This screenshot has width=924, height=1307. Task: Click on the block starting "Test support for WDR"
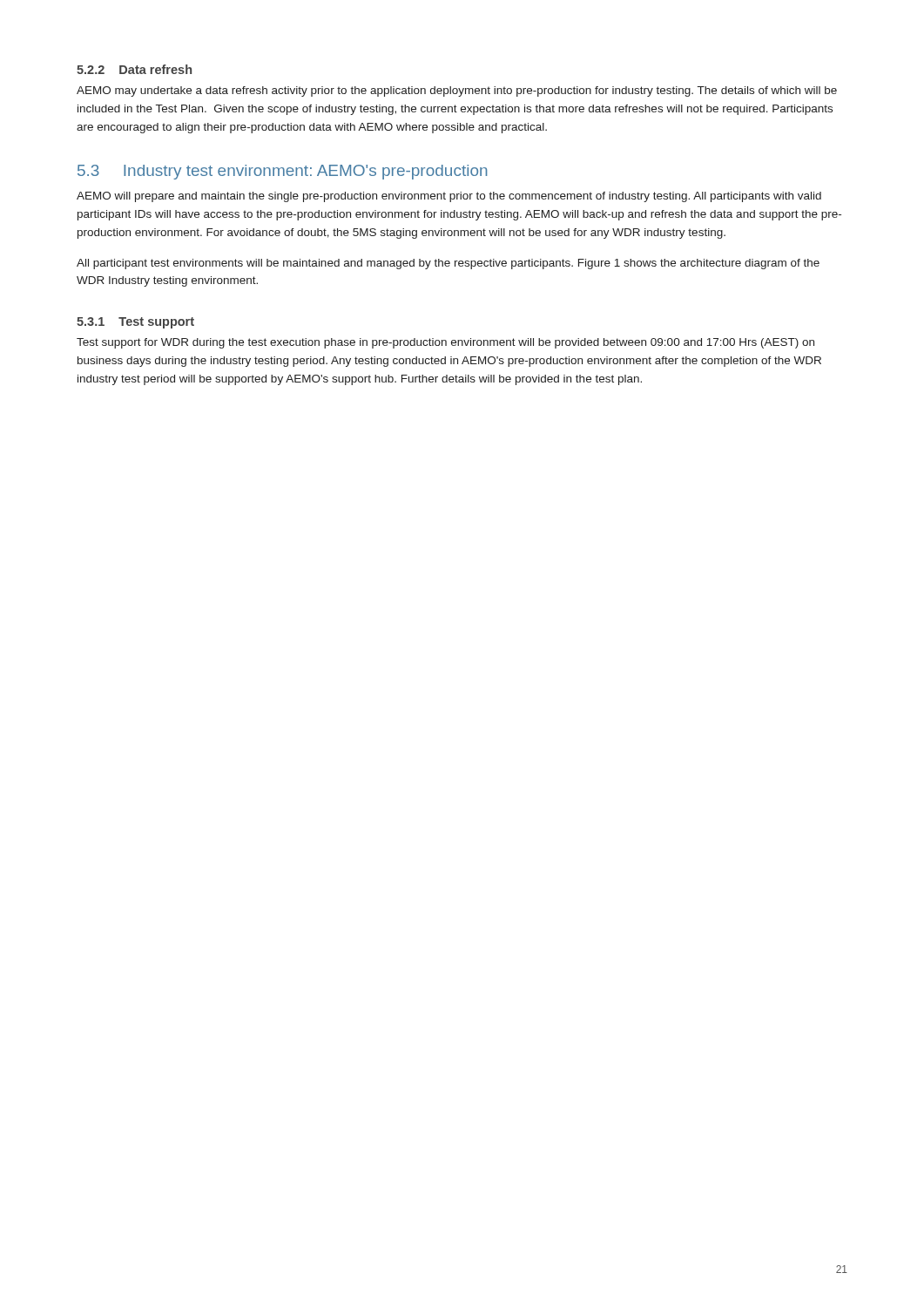pos(449,361)
